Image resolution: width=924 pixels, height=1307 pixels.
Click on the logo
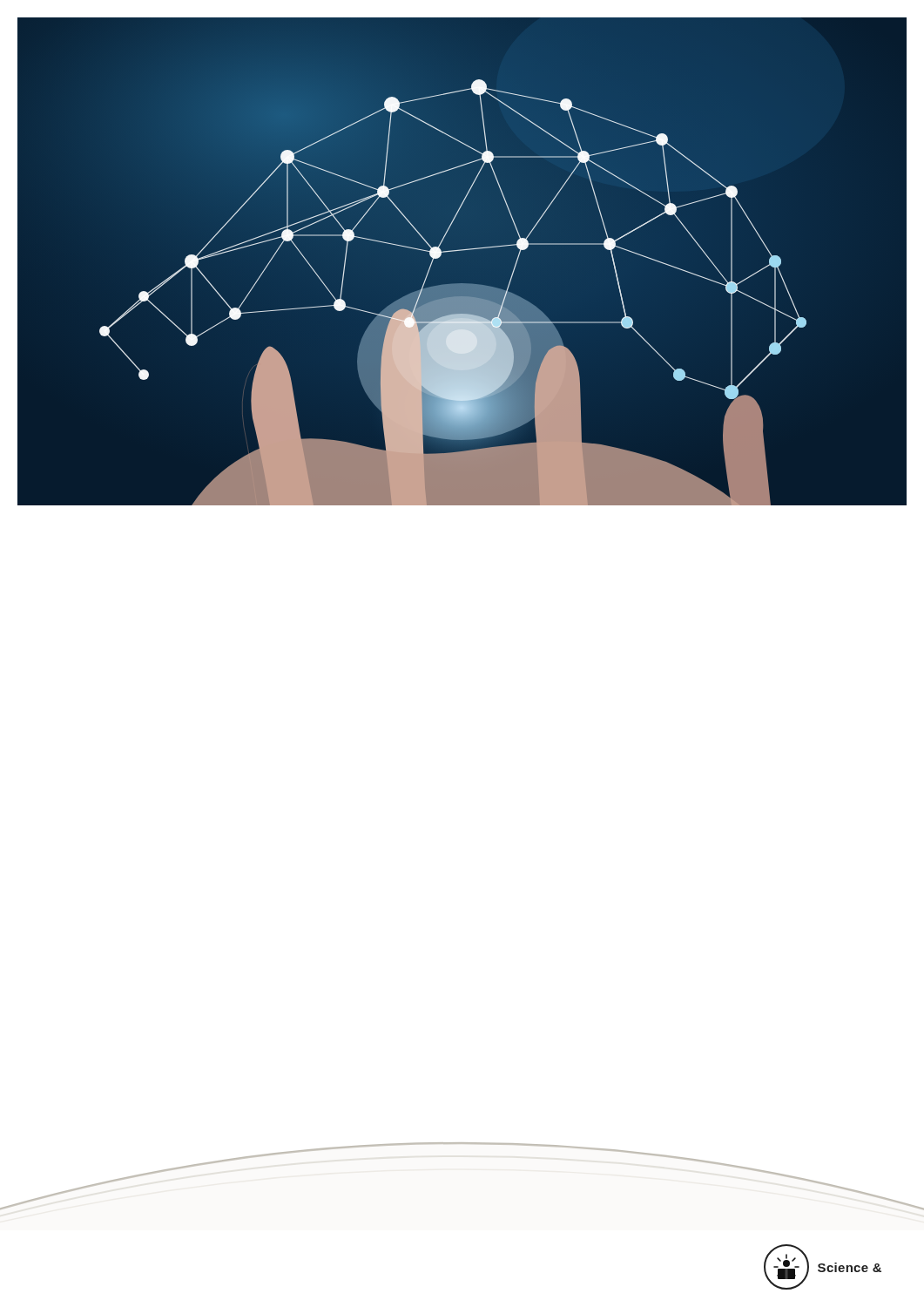(823, 1267)
